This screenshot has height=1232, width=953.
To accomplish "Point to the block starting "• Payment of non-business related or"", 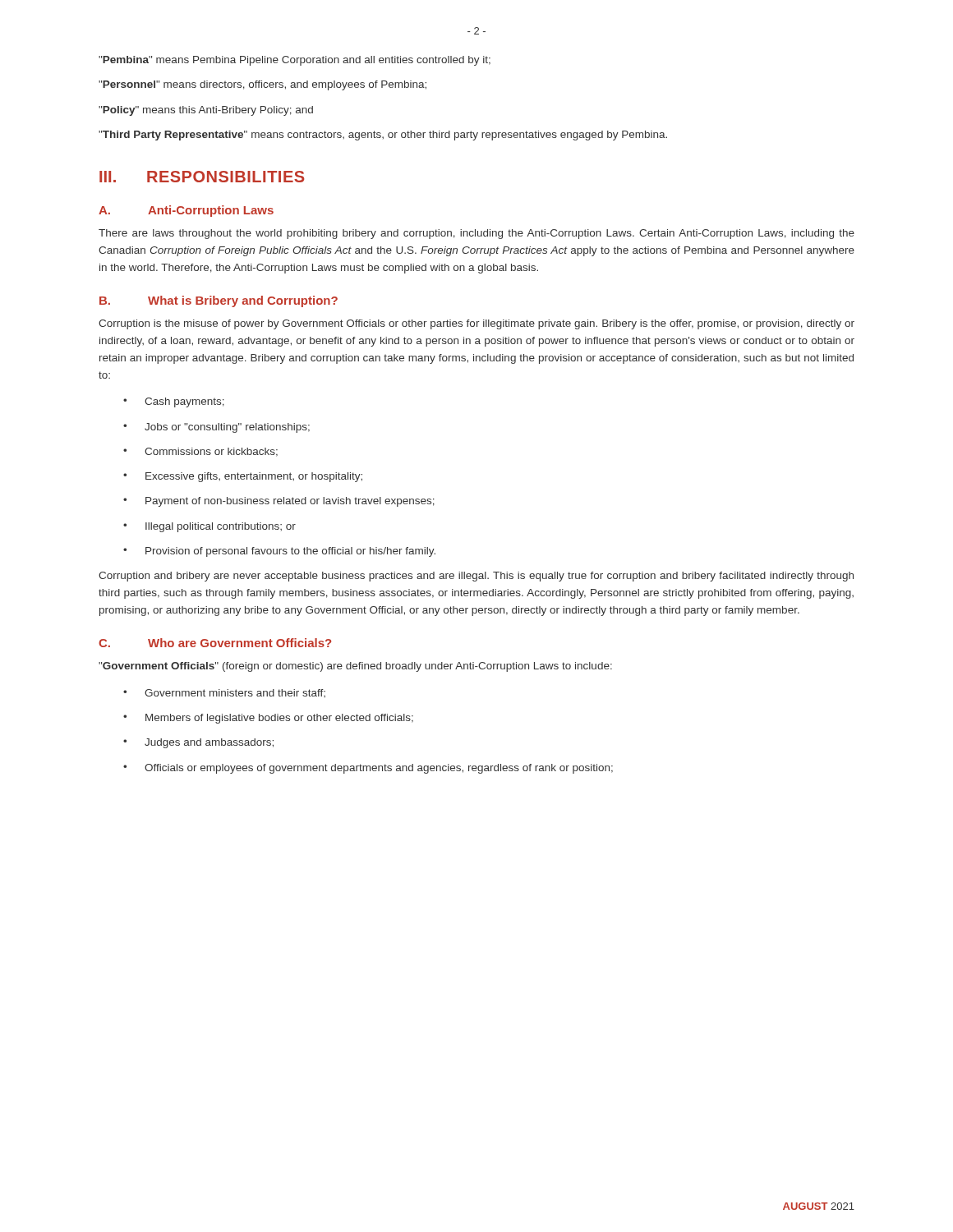I will point(279,501).
